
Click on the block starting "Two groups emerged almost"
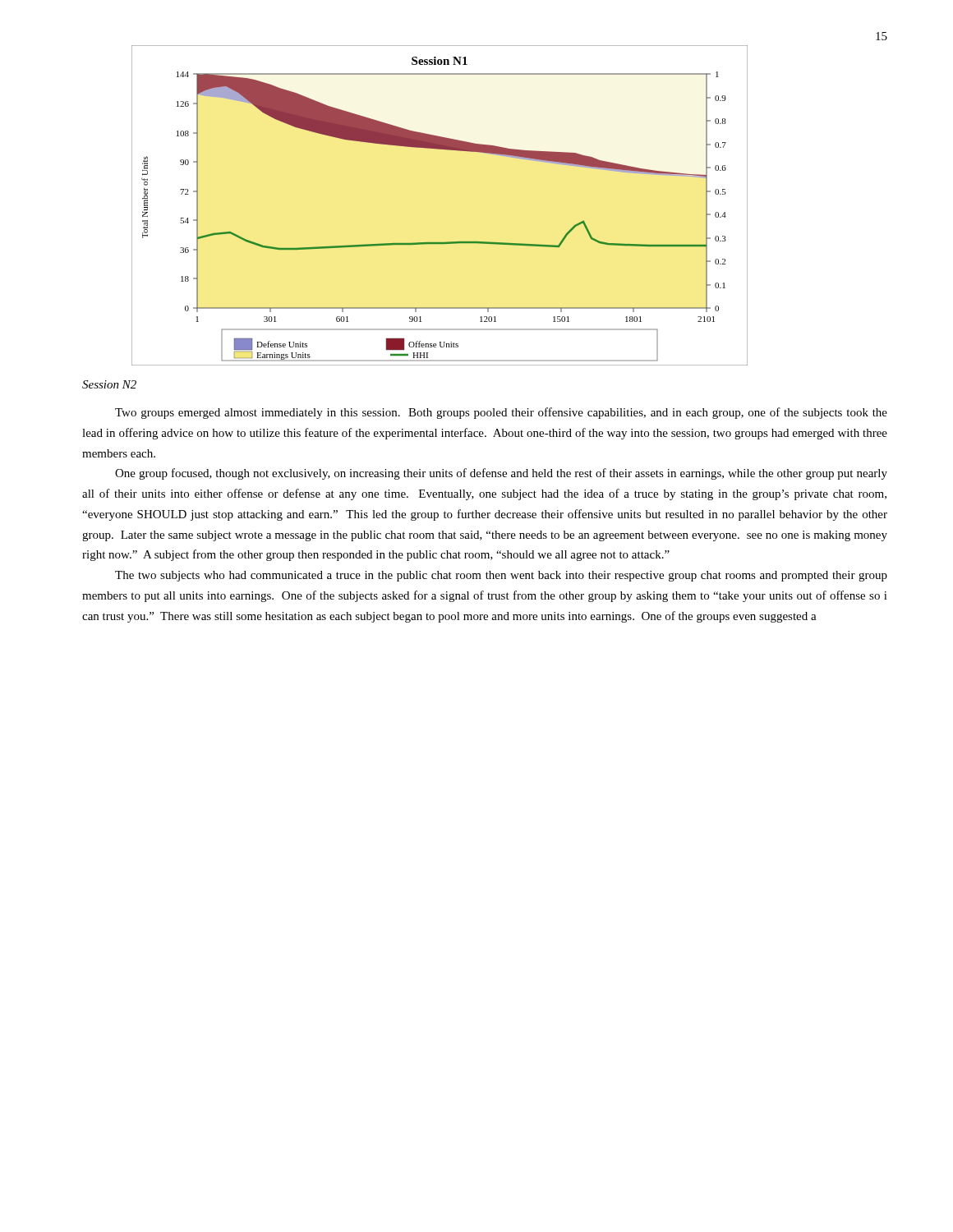coord(485,433)
